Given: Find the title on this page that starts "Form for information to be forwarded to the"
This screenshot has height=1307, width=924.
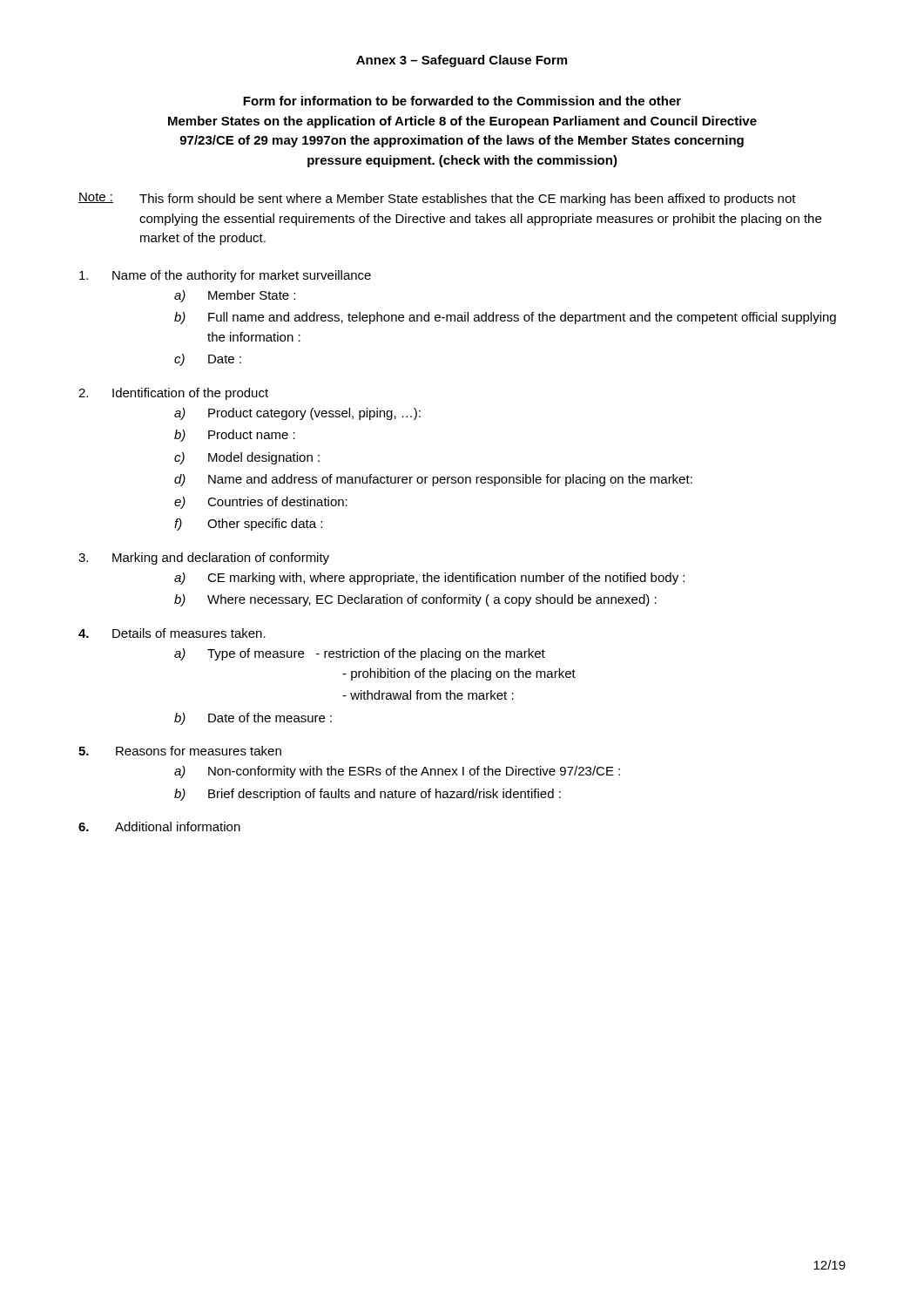Looking at the screenshot, I should pyautogui.click(x=462, y=130).
